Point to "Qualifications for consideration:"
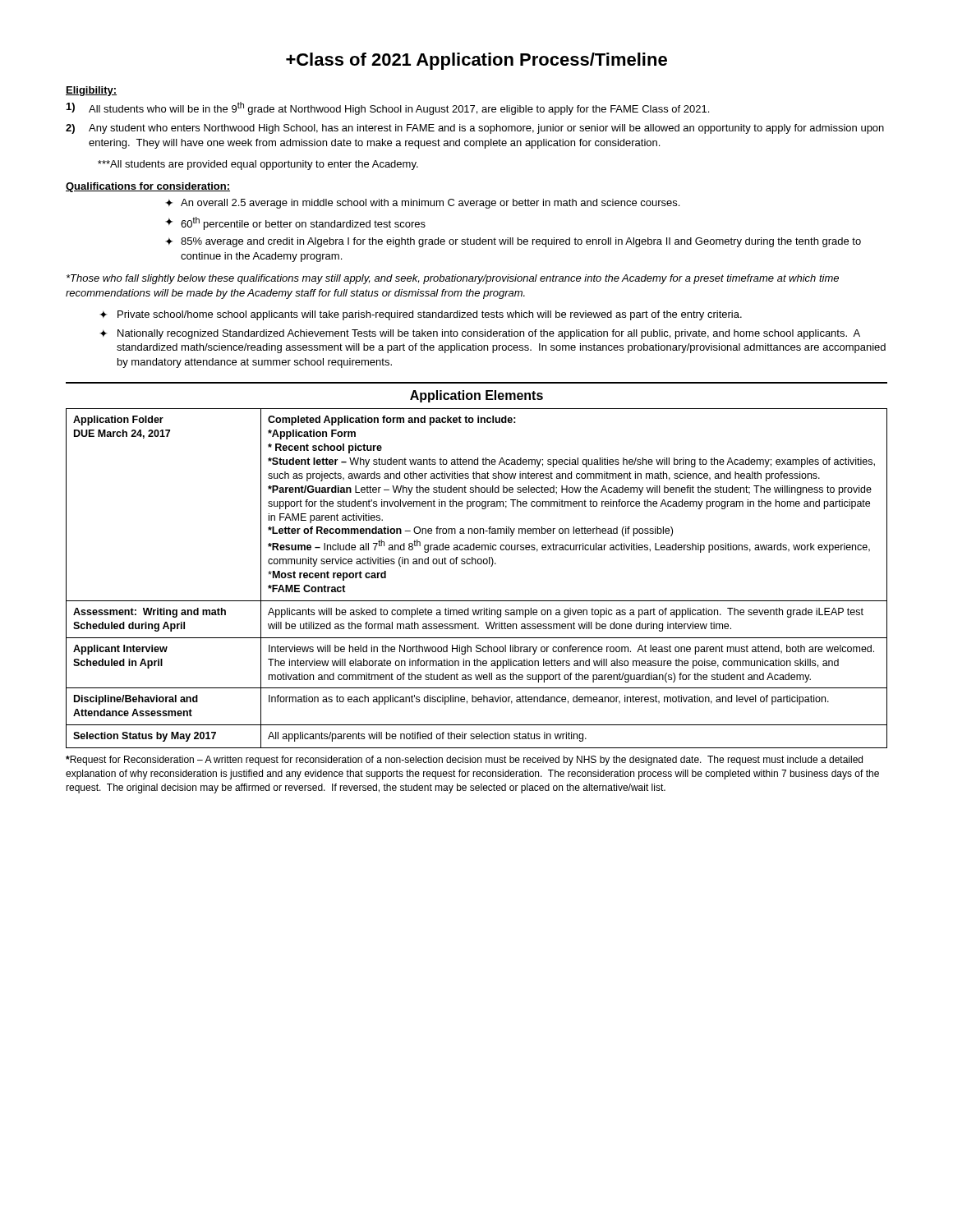The height and width of the screenshot is (1232, 953). [x=148, y=186]
